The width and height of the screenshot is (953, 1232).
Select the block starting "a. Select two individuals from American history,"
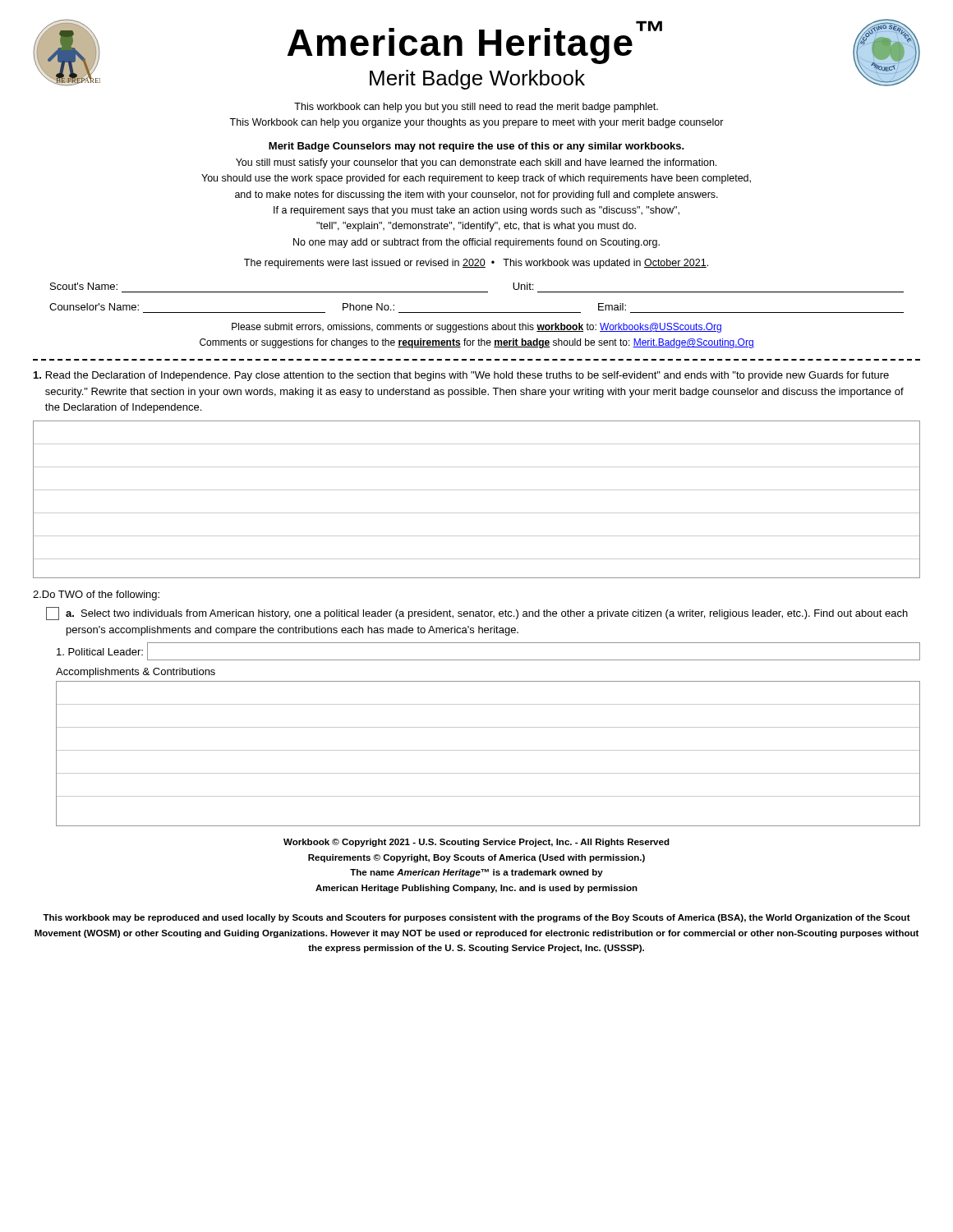pos(483,622)
